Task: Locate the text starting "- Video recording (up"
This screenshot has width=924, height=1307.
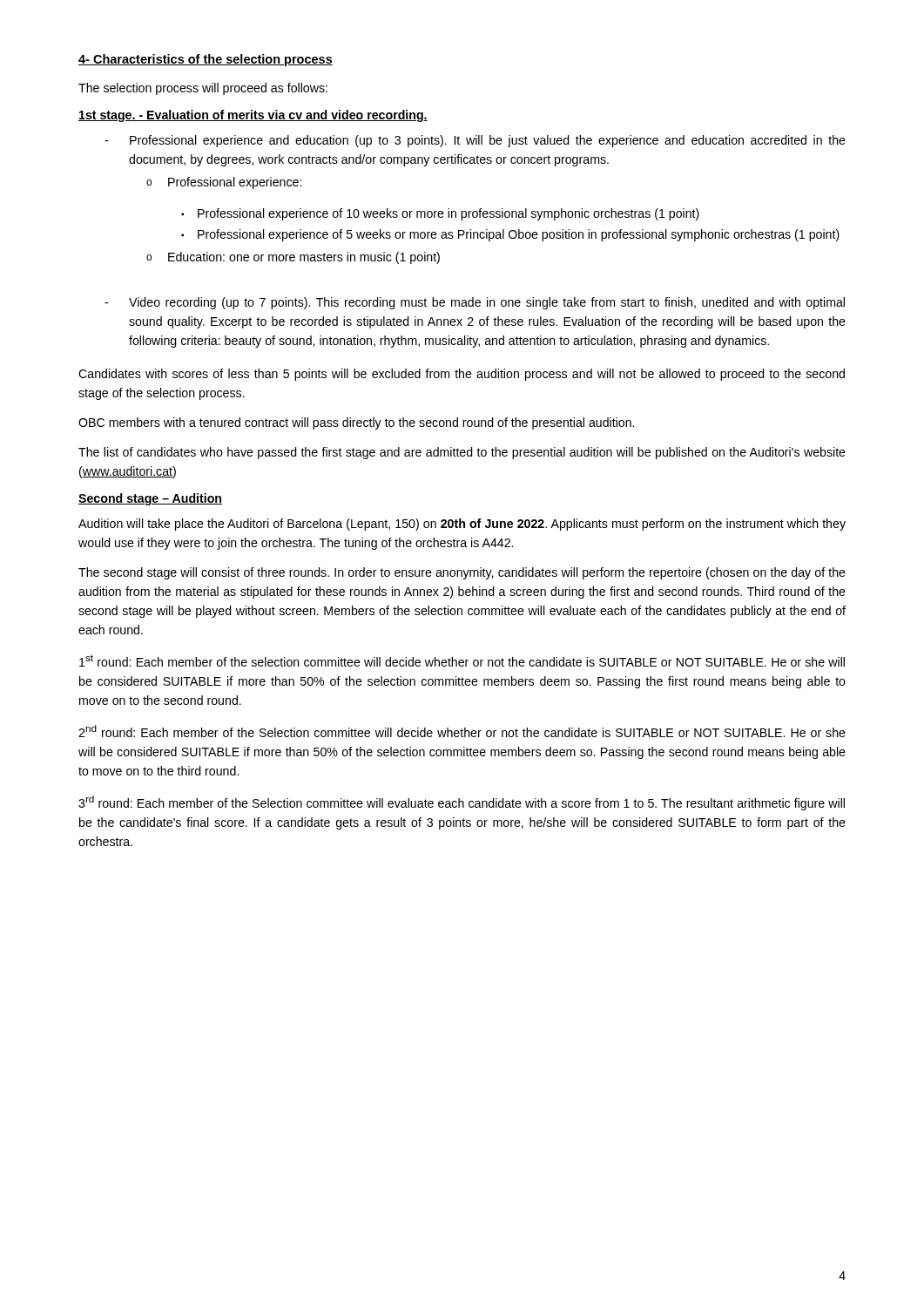Action: [462, 322]
